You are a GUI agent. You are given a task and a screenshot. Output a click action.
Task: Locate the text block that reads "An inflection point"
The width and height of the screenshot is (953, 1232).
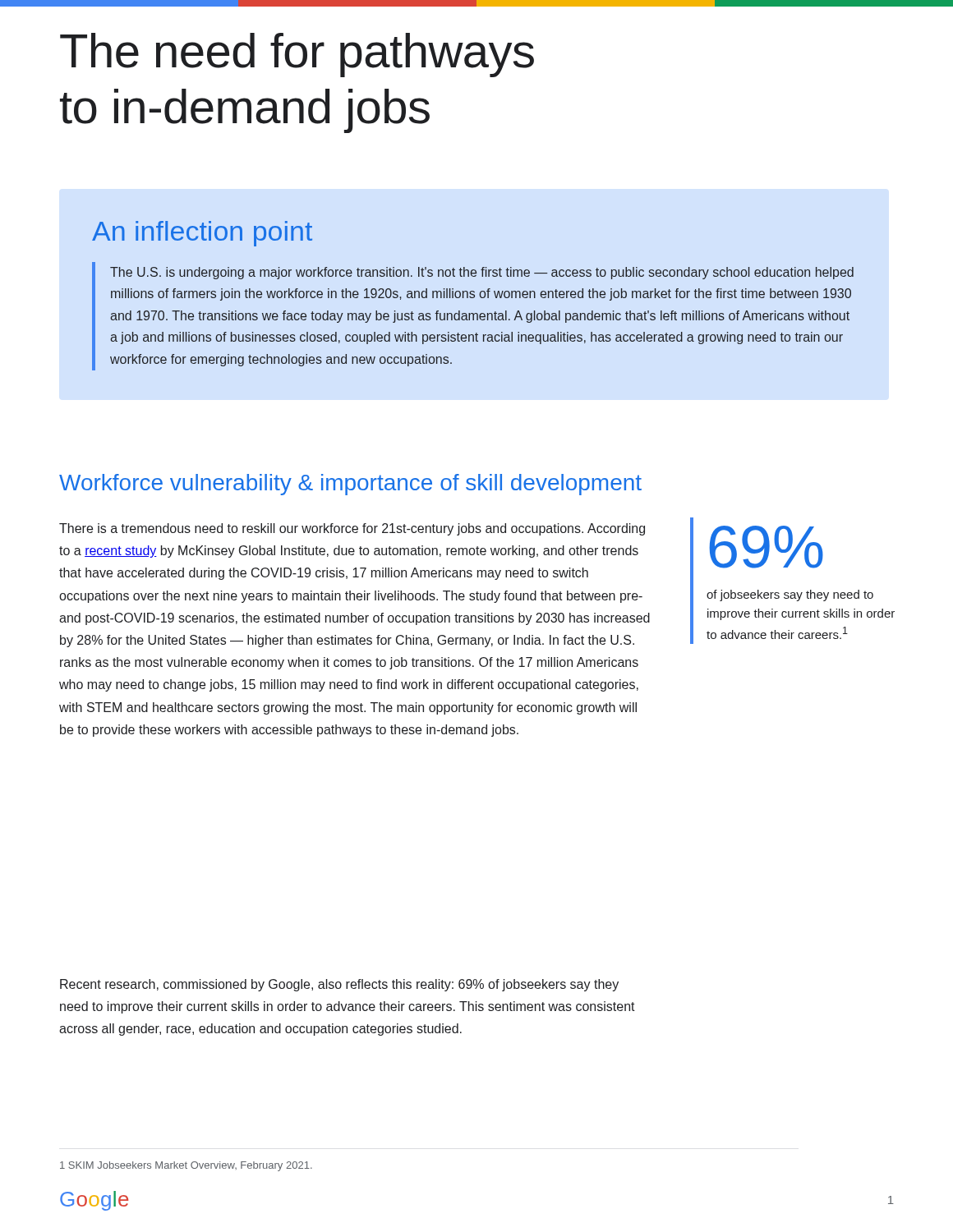(474, 293)
